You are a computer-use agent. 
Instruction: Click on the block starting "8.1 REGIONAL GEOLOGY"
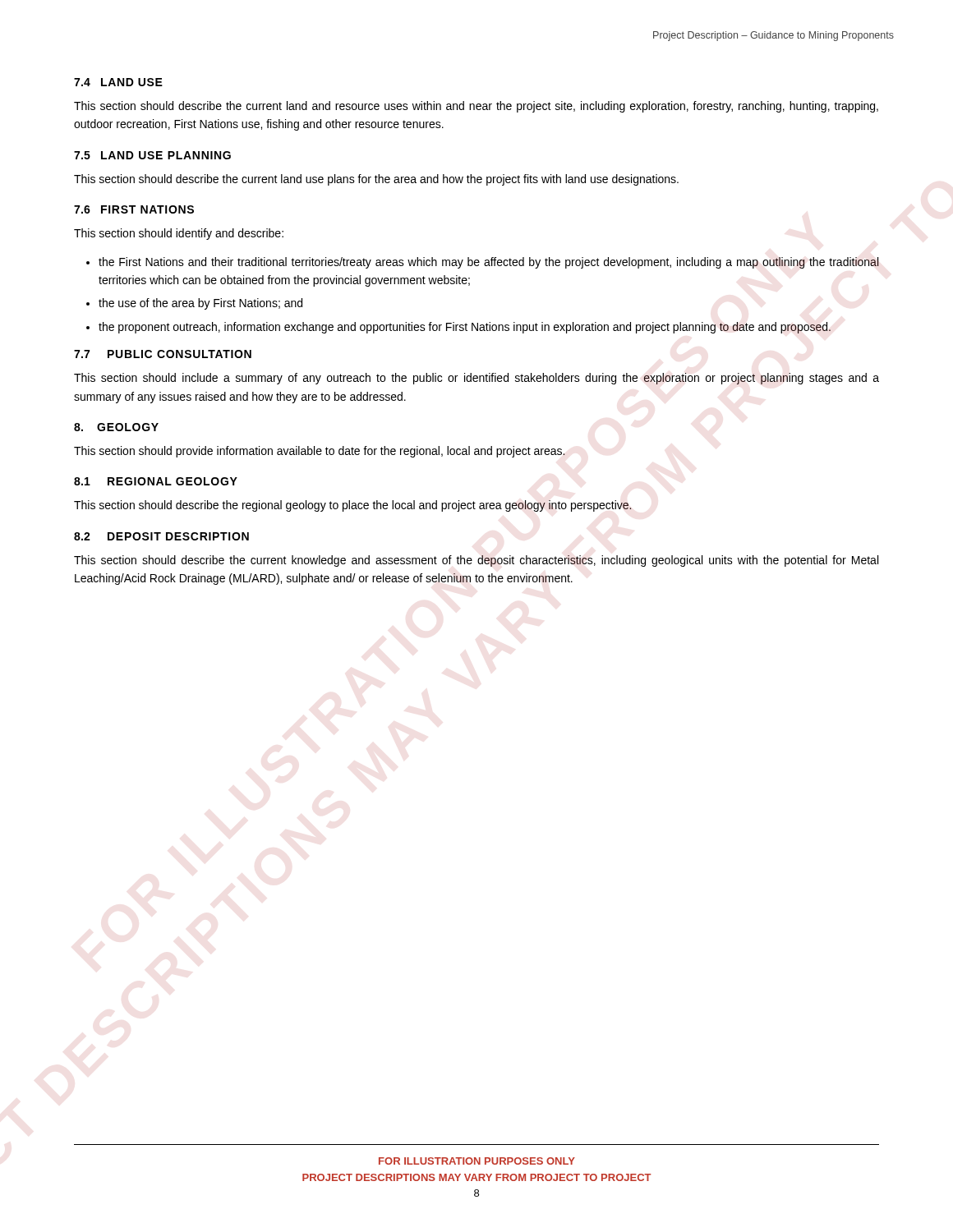click(156, 482)
